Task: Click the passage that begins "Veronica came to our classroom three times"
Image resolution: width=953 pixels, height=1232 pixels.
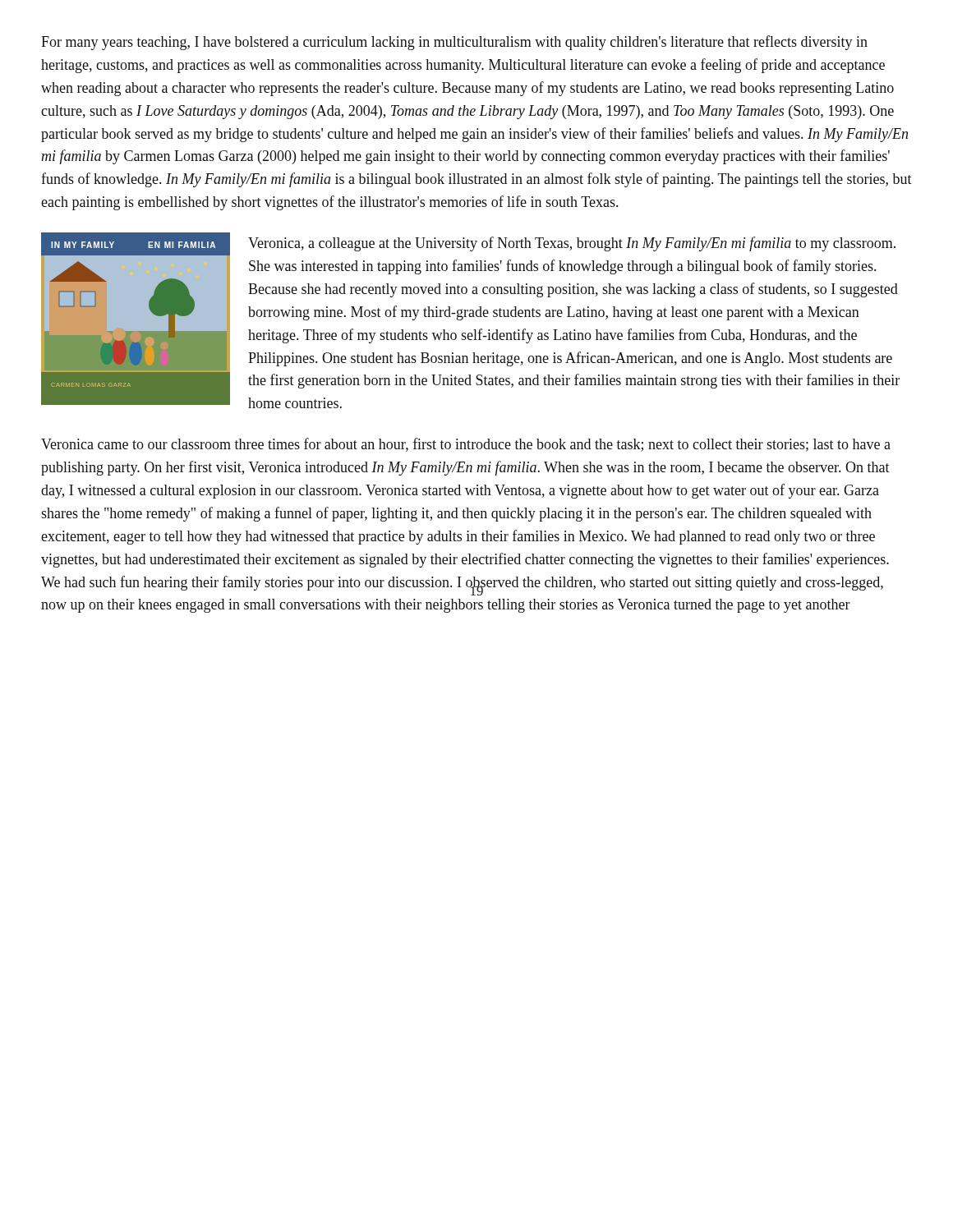Action: click(466, 525)
